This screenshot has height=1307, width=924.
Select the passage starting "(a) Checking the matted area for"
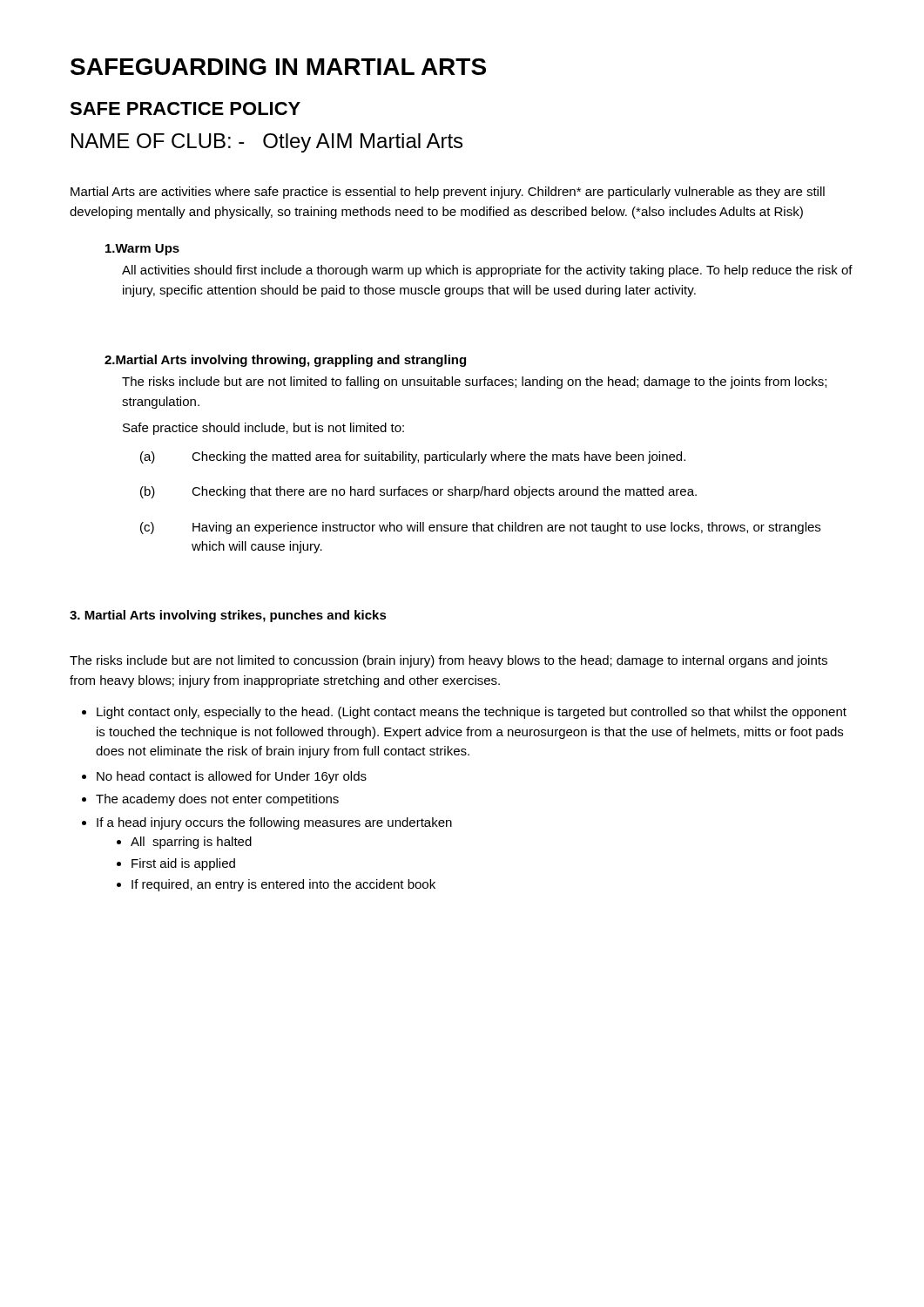click(497, 456)
